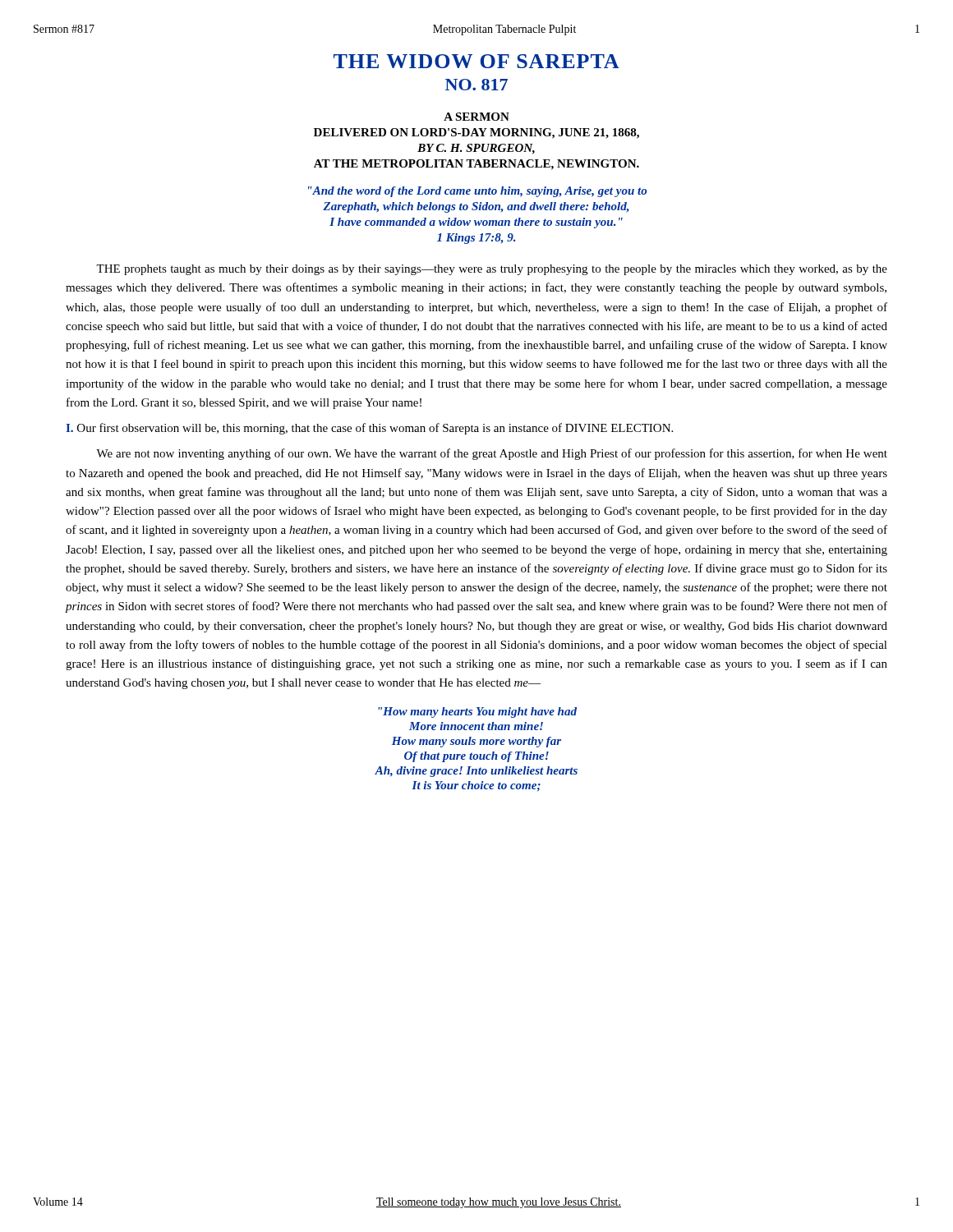Image resolution: width=953 pixels, height=1232 pixels.
Task: Select the title
Action: (476, 72)
